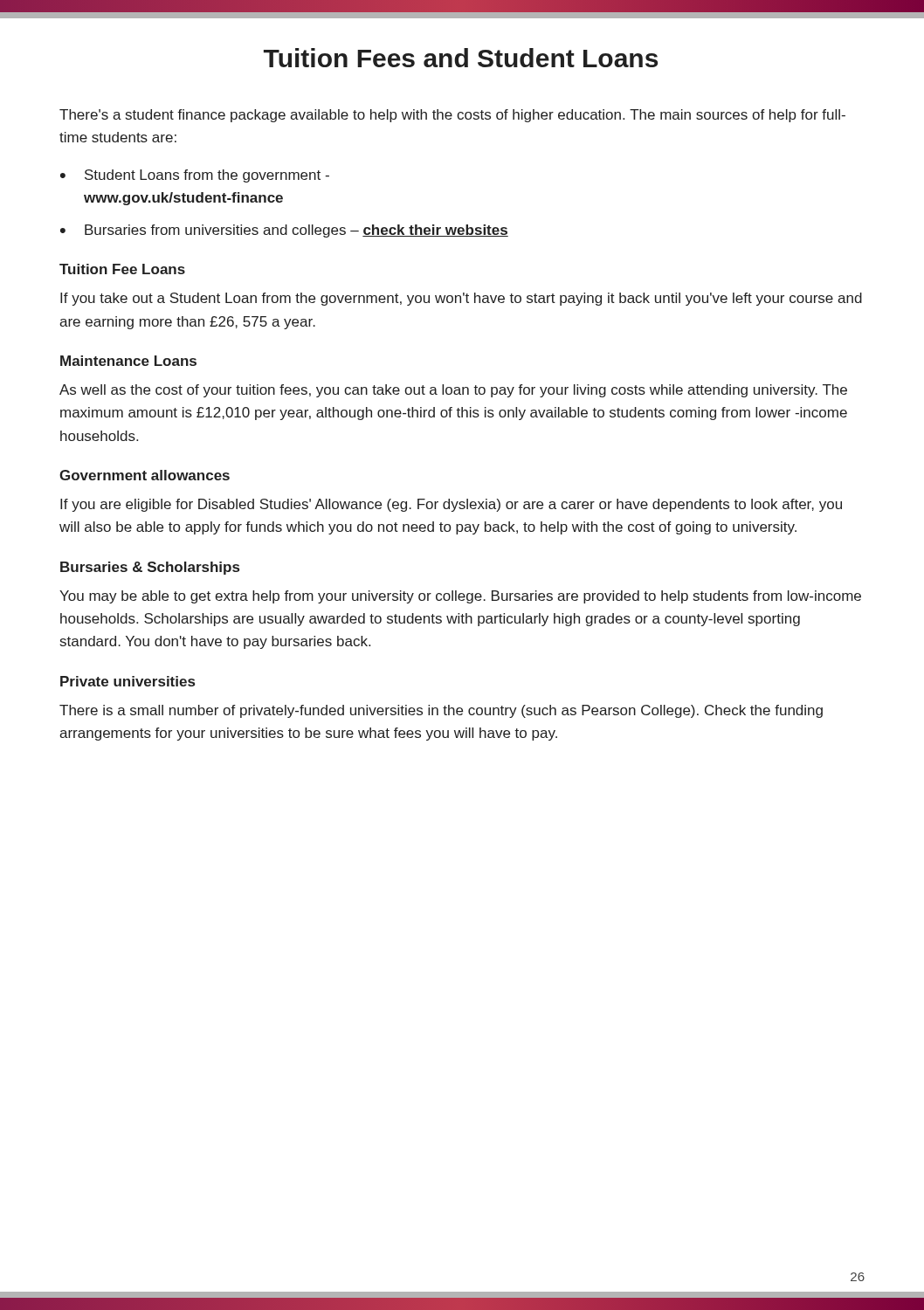Point to "Tuition Fee Loans"

122,270
